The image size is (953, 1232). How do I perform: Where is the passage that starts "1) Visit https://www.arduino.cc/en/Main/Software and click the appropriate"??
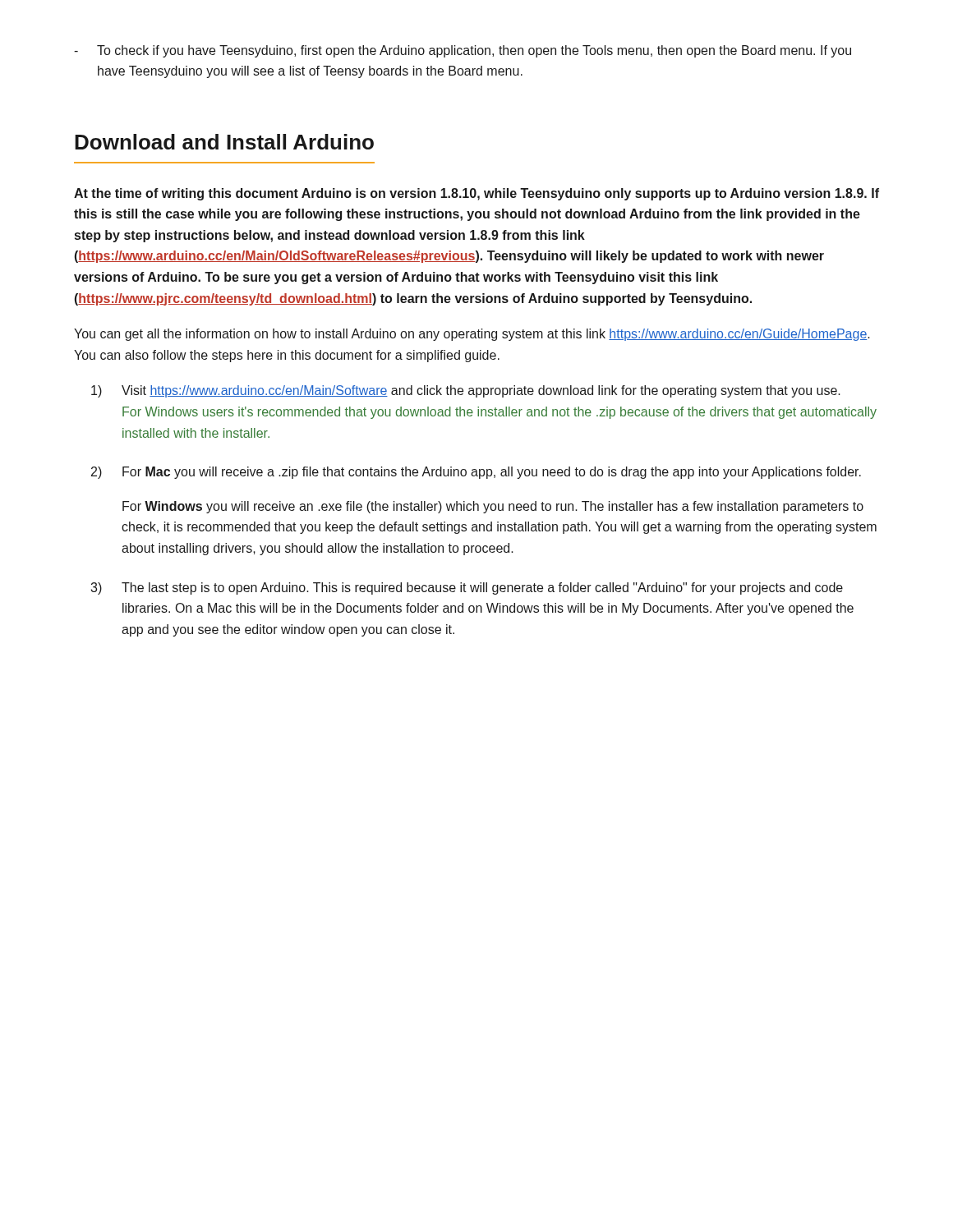click(x=485, y=412)
